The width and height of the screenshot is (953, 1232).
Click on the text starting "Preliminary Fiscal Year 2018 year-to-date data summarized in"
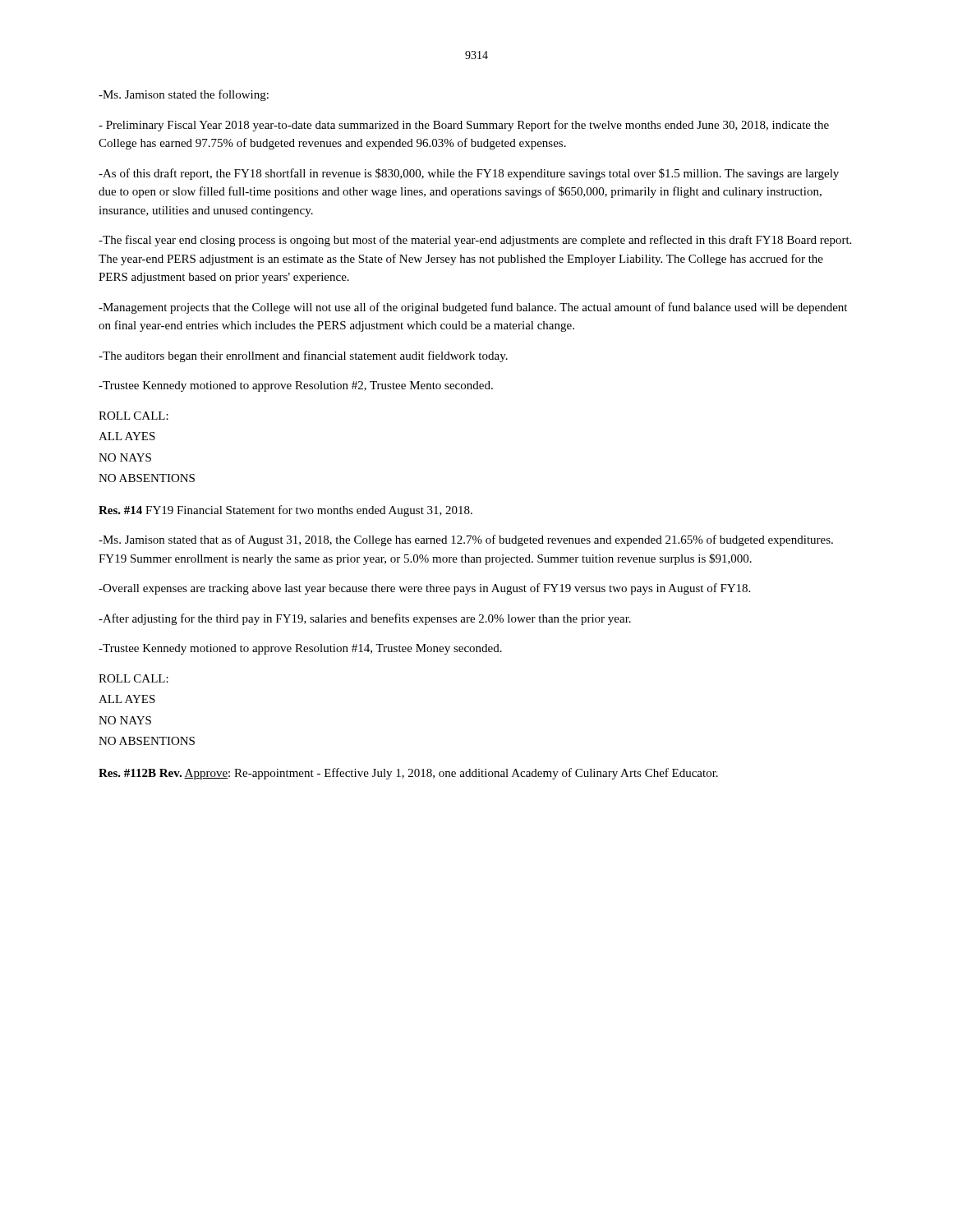tap(464, 134)
